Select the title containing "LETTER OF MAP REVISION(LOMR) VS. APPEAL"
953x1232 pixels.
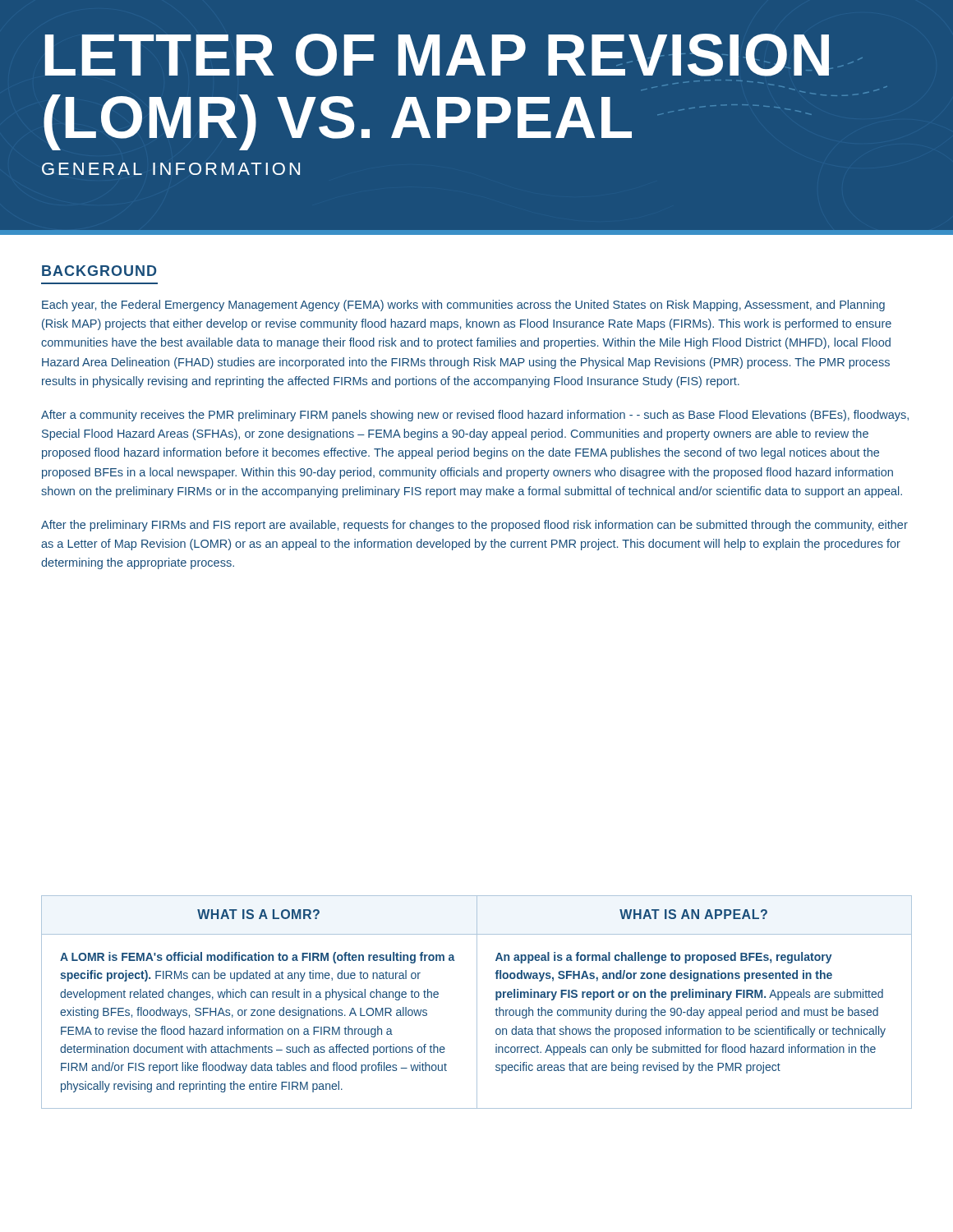point(437,87)
